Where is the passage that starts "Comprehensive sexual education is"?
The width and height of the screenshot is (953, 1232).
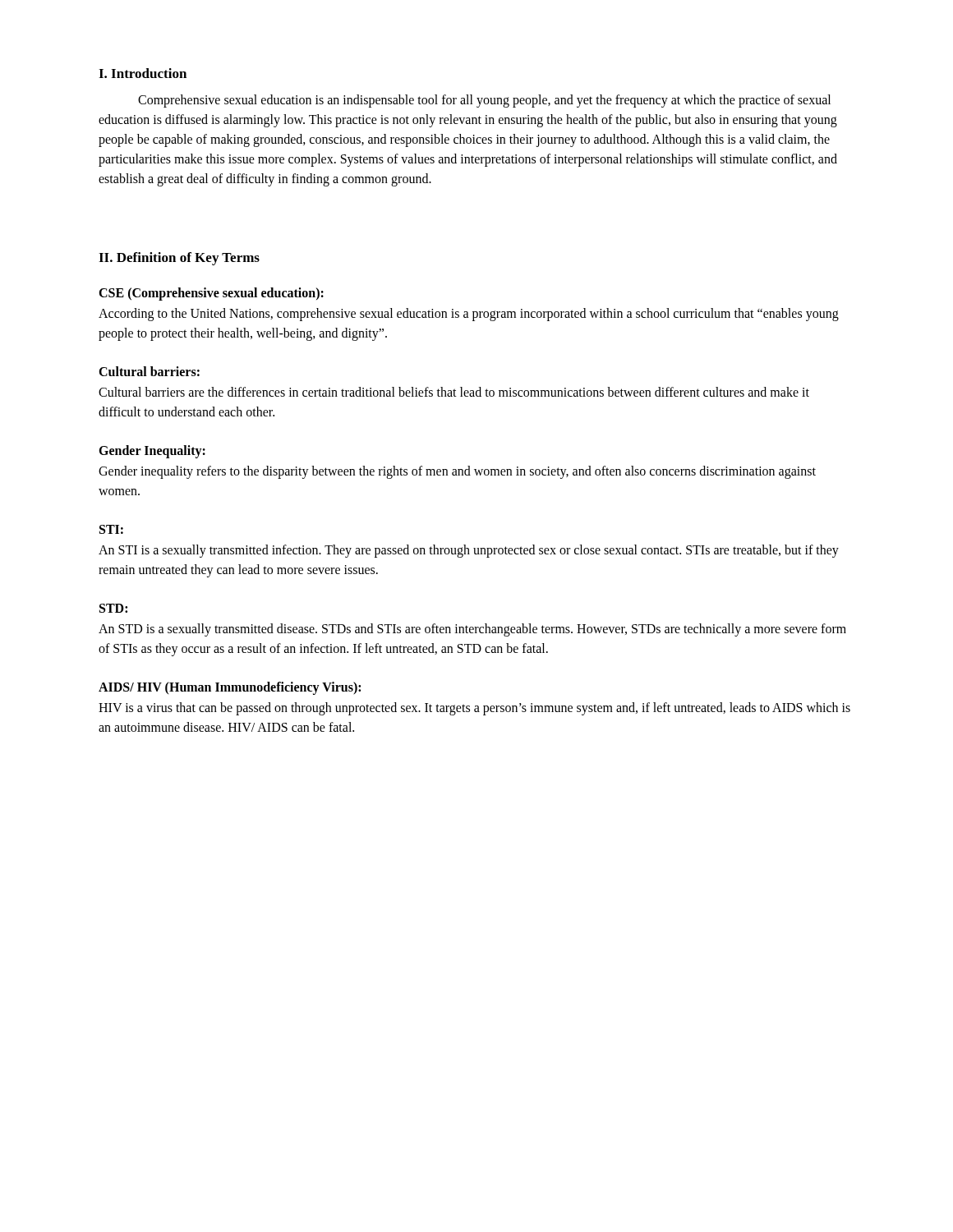476,140
